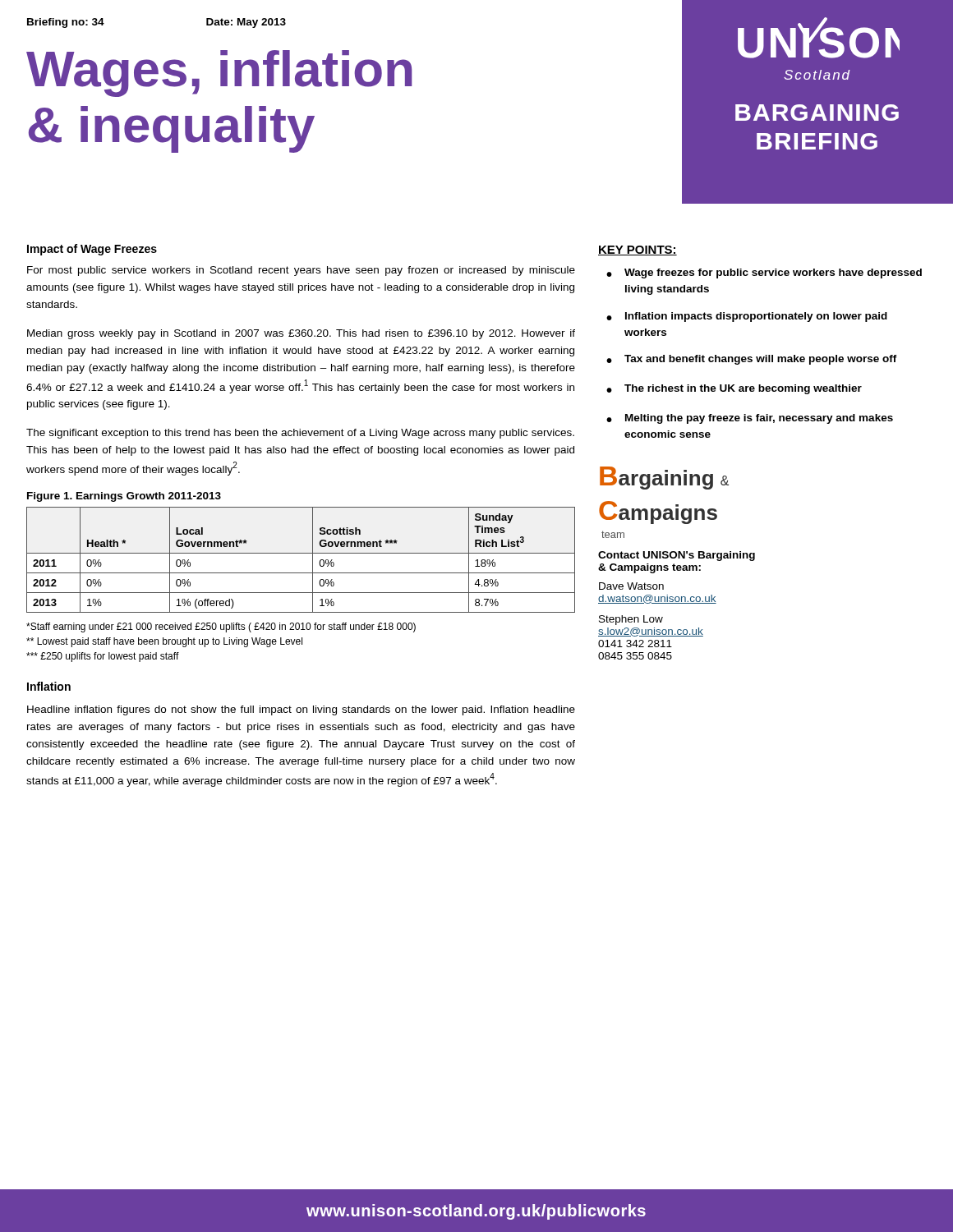Locate the block of text that opens with "• Tax and benefit"
The image size is (953, 1232).
751,361
